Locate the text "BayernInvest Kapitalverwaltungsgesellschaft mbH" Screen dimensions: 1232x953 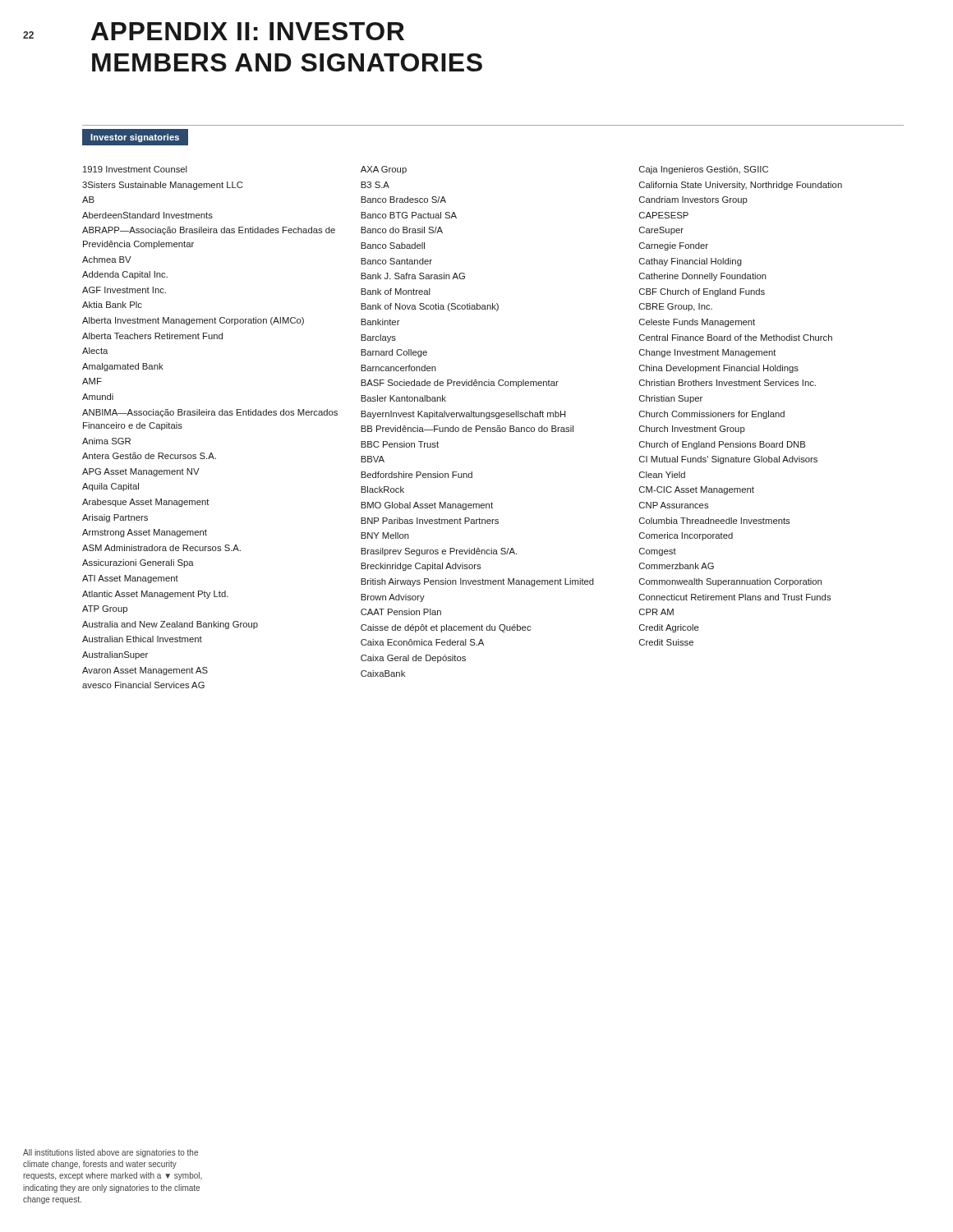[x=463, y=414]
